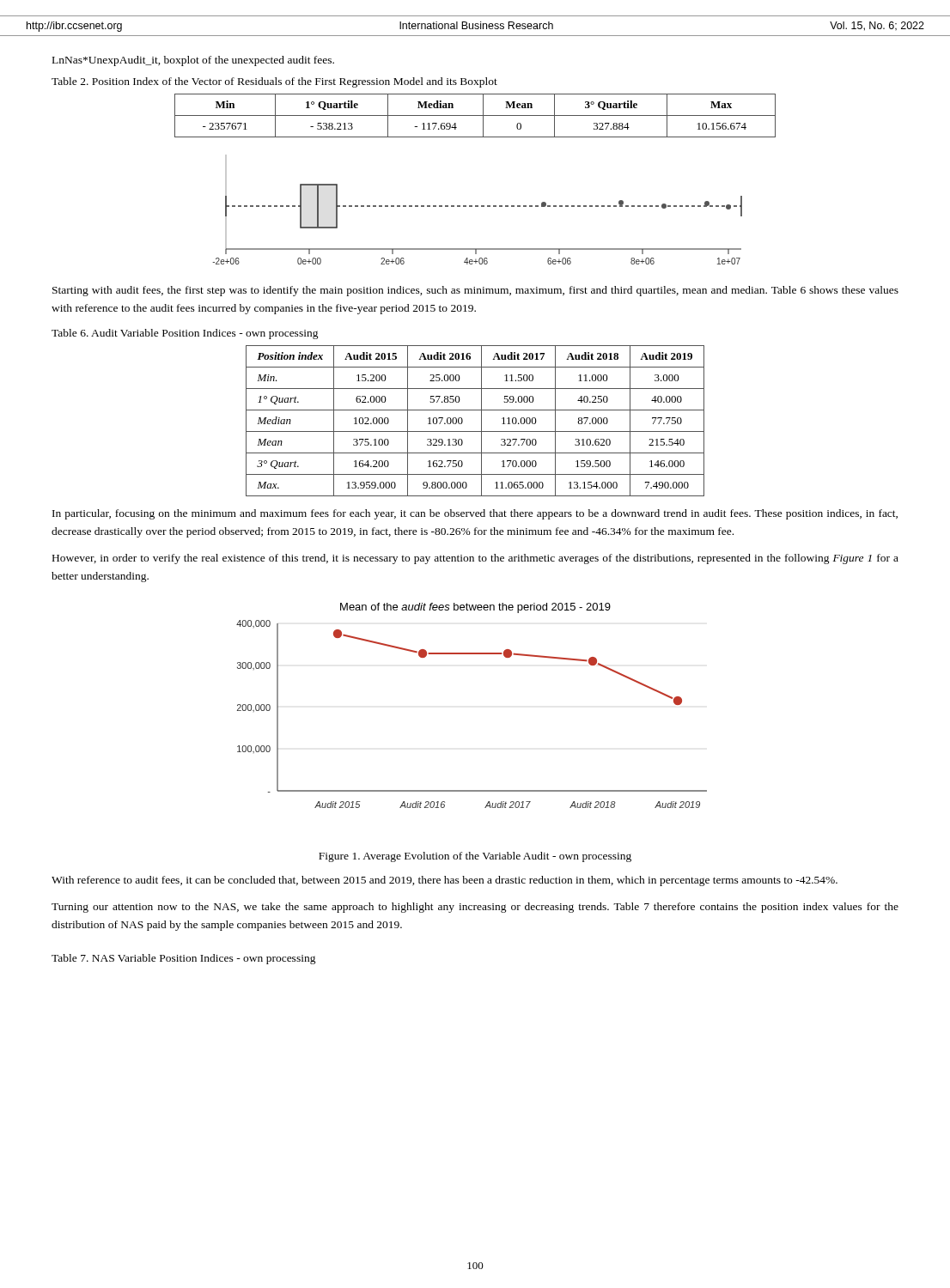Locate the block of text that opens with "In particular, focusing on the minimum and"
Viewport: 950px width, 1288px height.
pyautogui.click(x=475, y=522)
